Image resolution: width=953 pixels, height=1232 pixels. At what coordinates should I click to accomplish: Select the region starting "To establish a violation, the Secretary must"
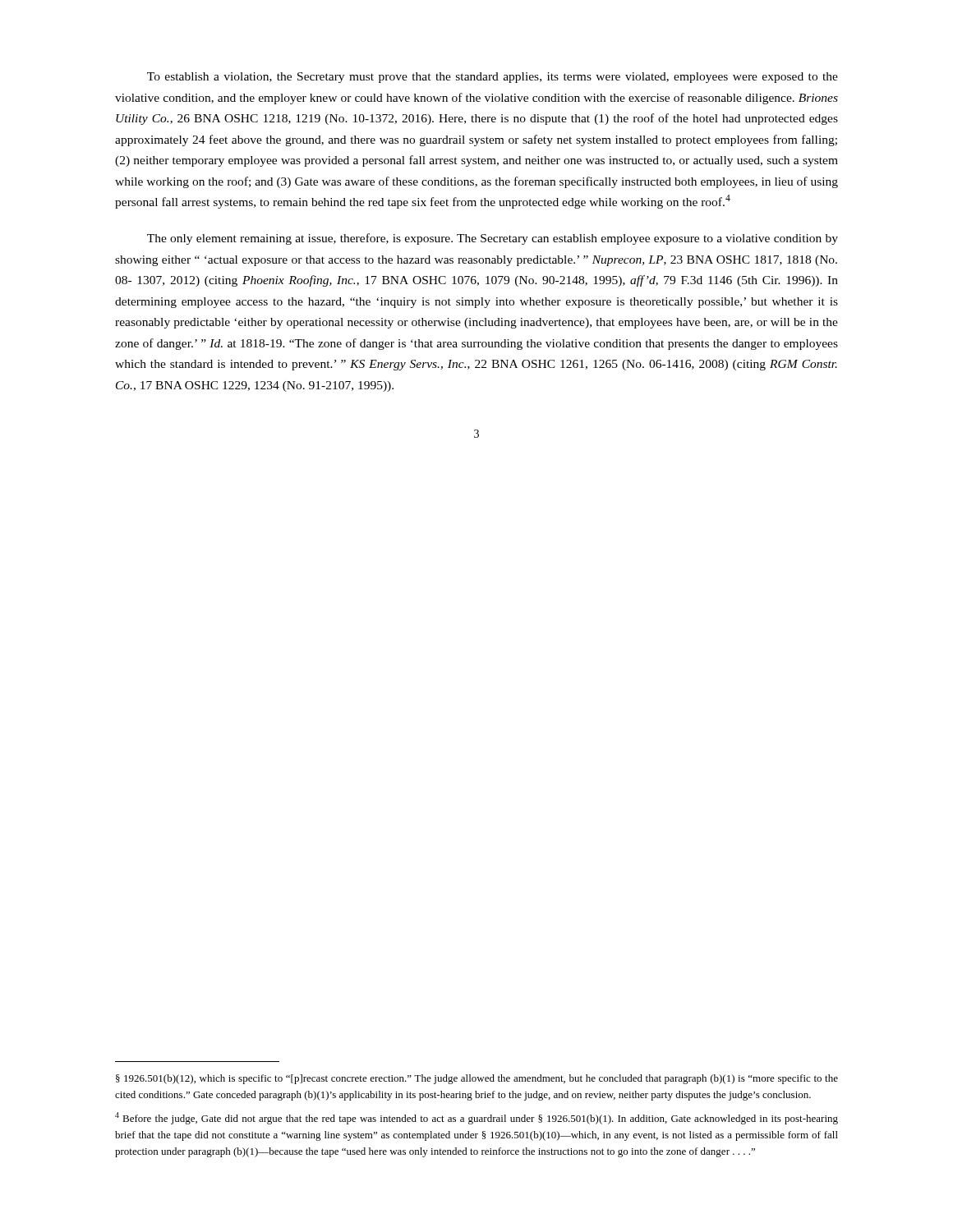[476, 139]
